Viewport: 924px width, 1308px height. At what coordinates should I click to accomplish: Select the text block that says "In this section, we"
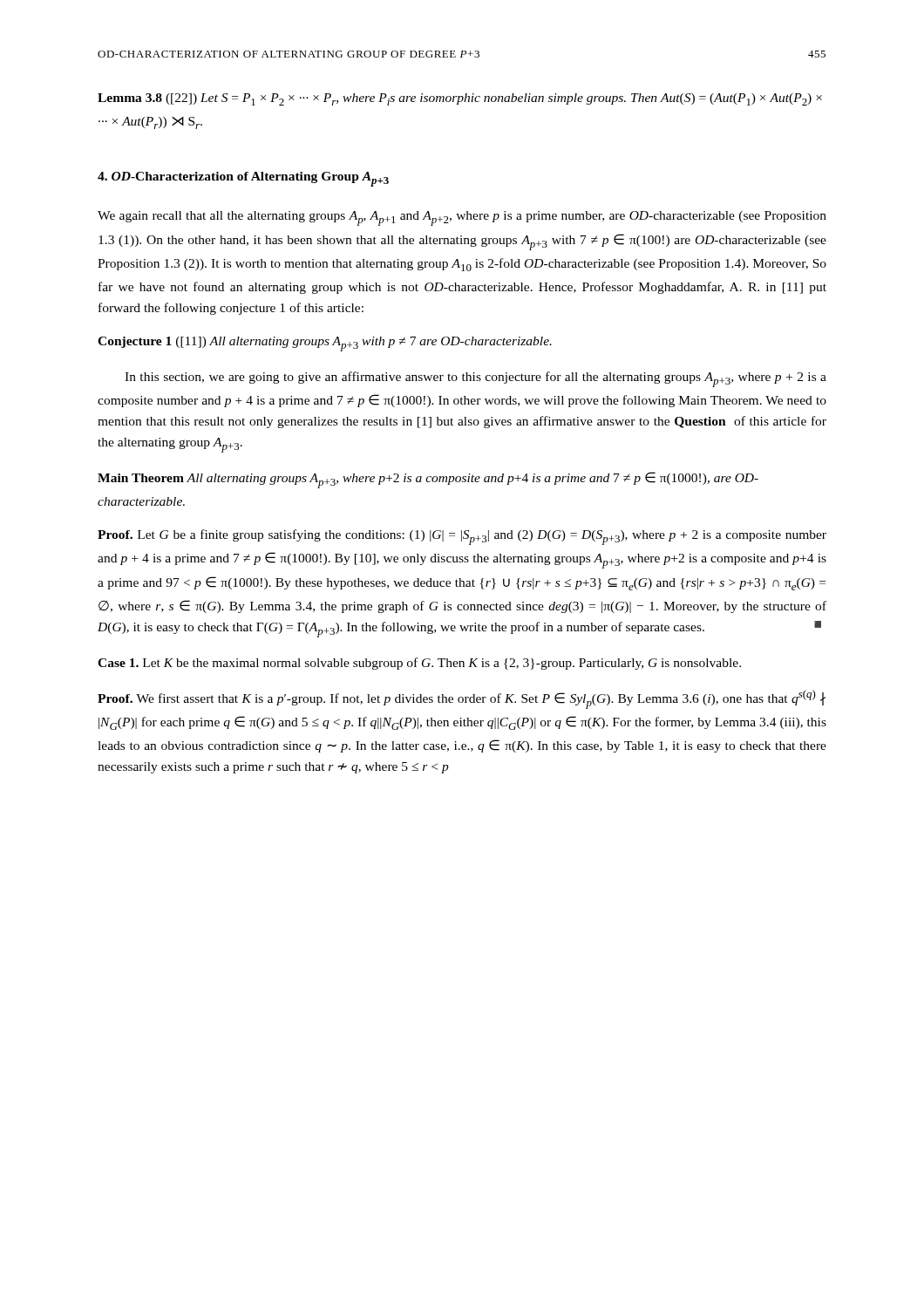point(462,411)
